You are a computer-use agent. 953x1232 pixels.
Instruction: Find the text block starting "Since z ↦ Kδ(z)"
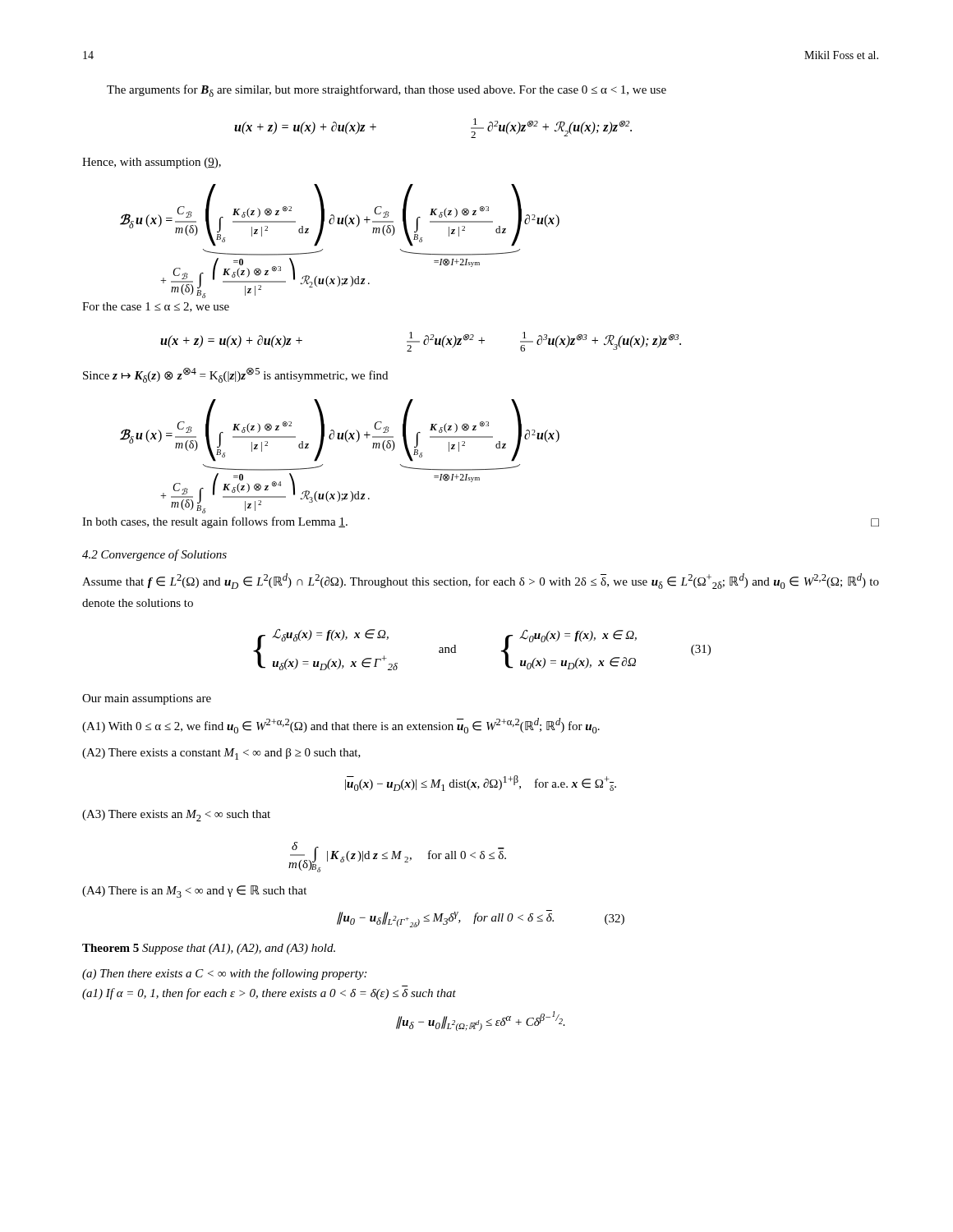click(235, 375)
